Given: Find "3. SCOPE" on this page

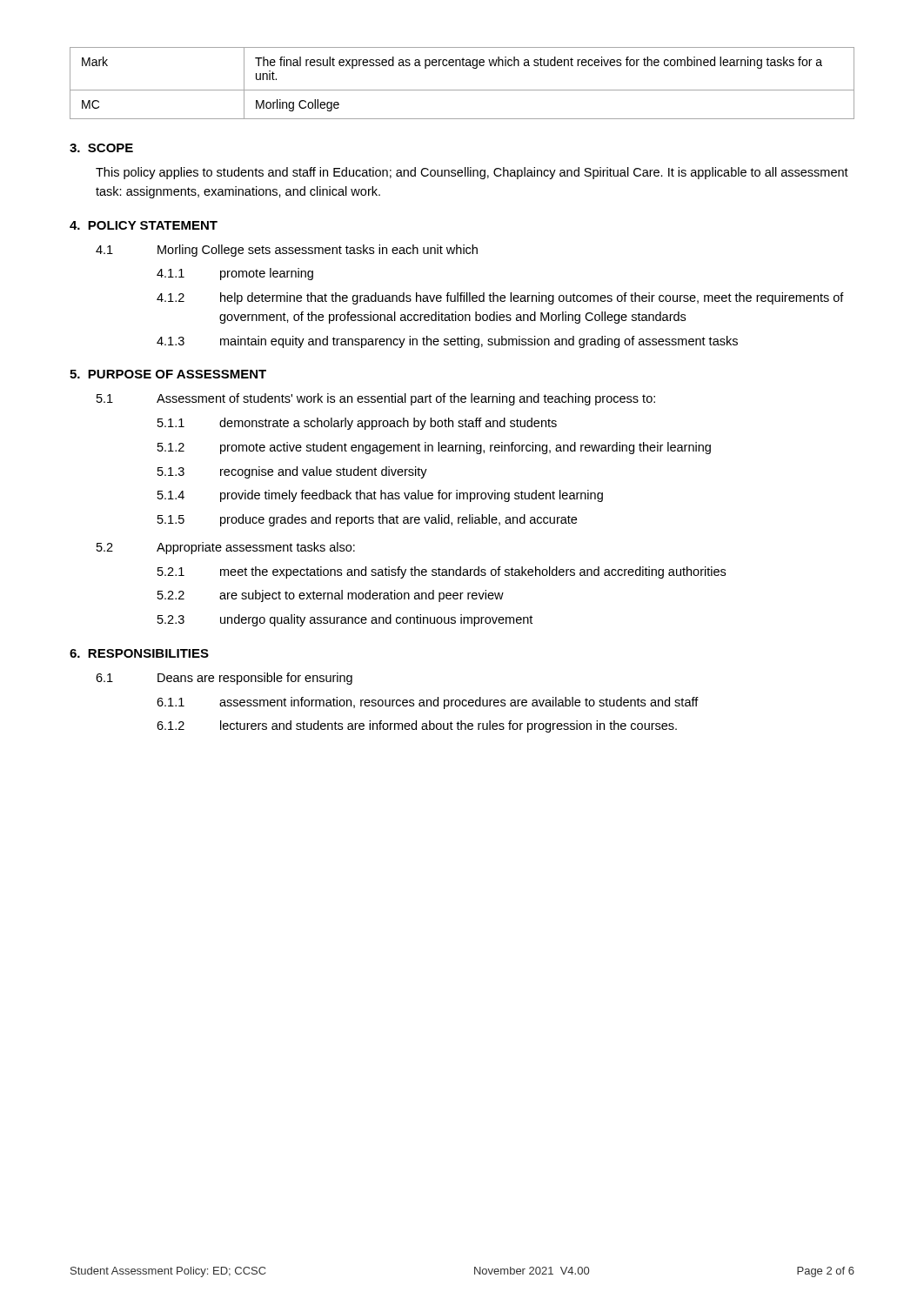Looking at the screenshot, I should point(102,147).
